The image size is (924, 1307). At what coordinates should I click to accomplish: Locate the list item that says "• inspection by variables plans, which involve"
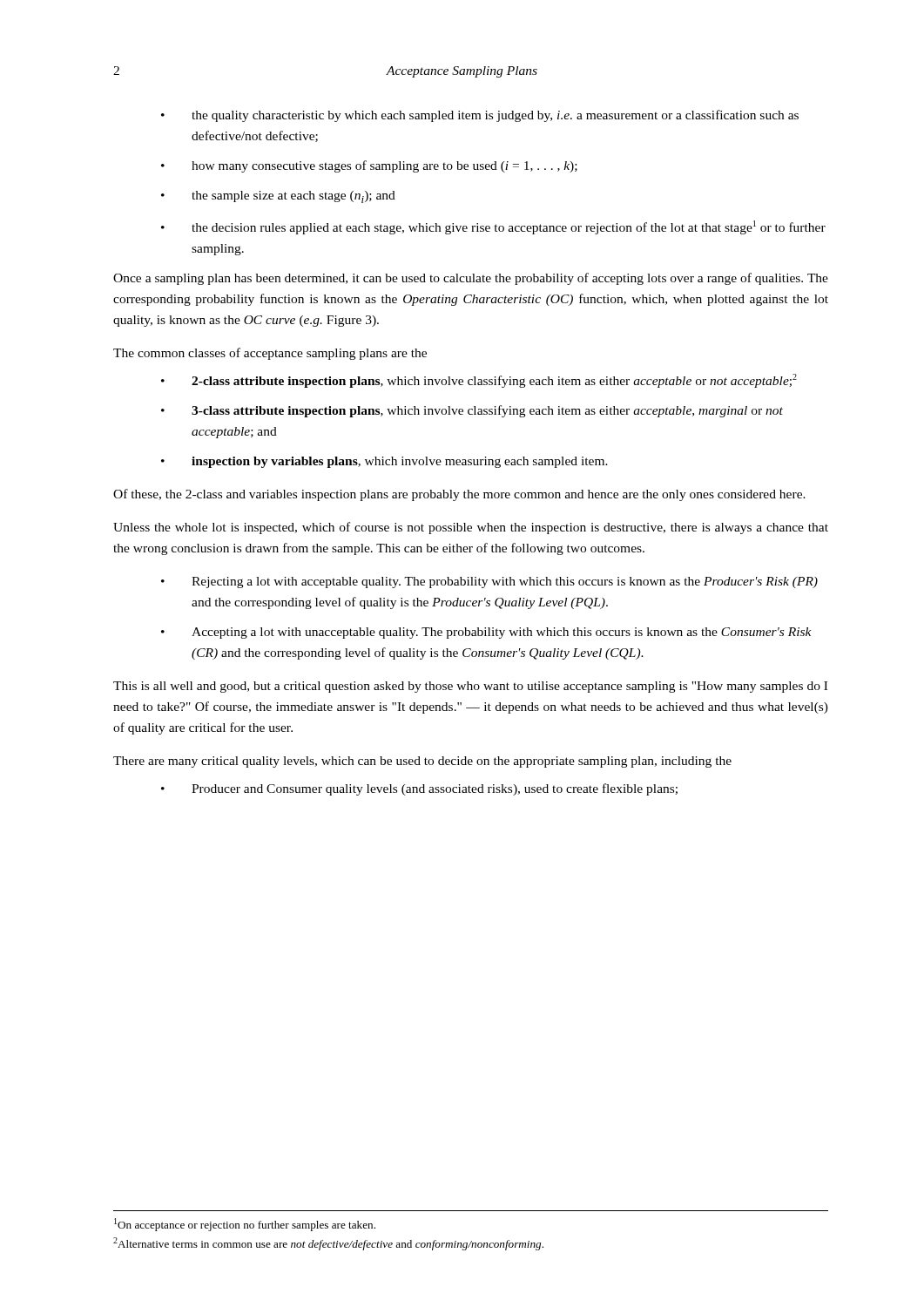[488, 461]
